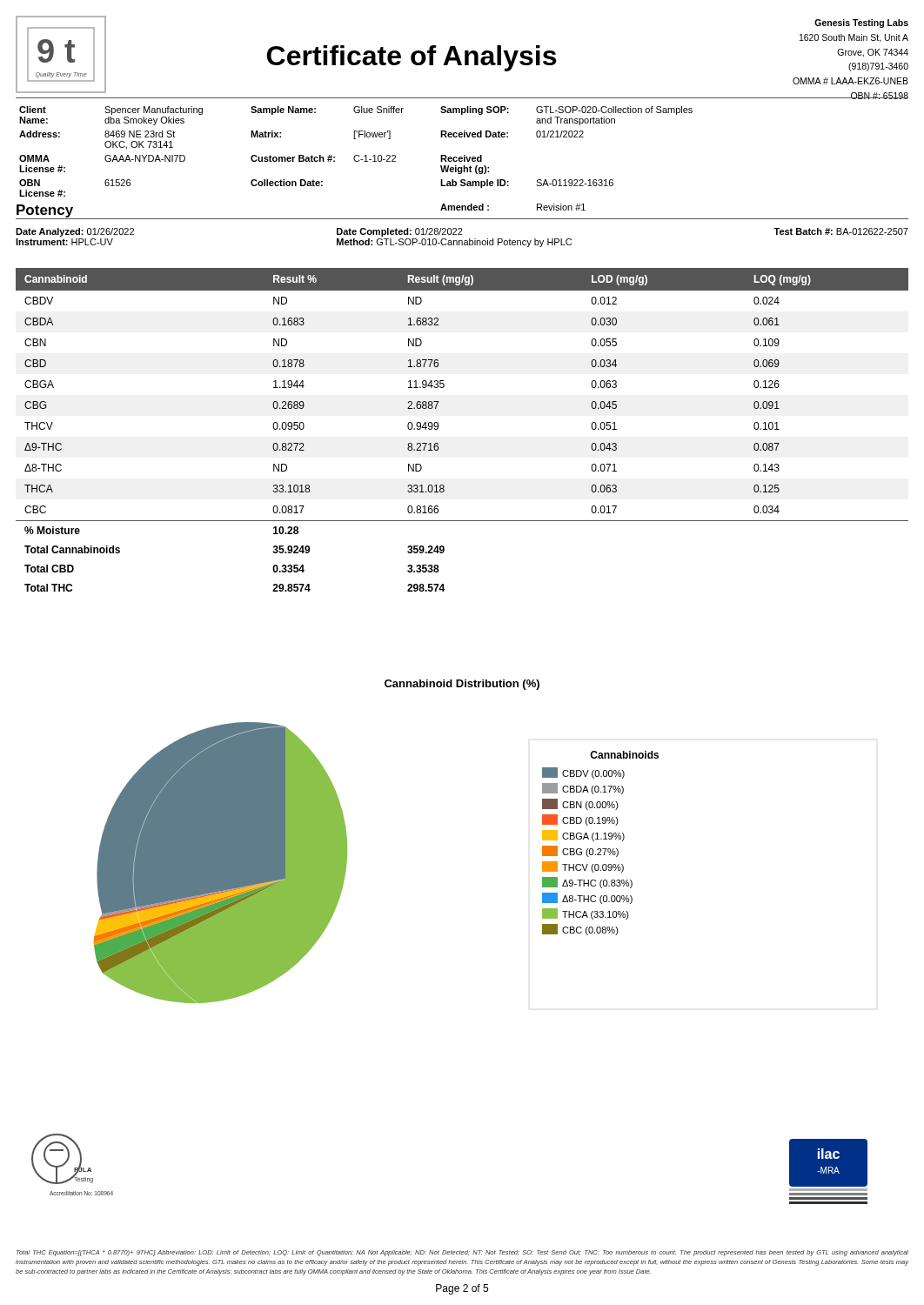924x1305 pixels.
Task: Click on the table containing "OBN License #:"
Action: point(462,158)
